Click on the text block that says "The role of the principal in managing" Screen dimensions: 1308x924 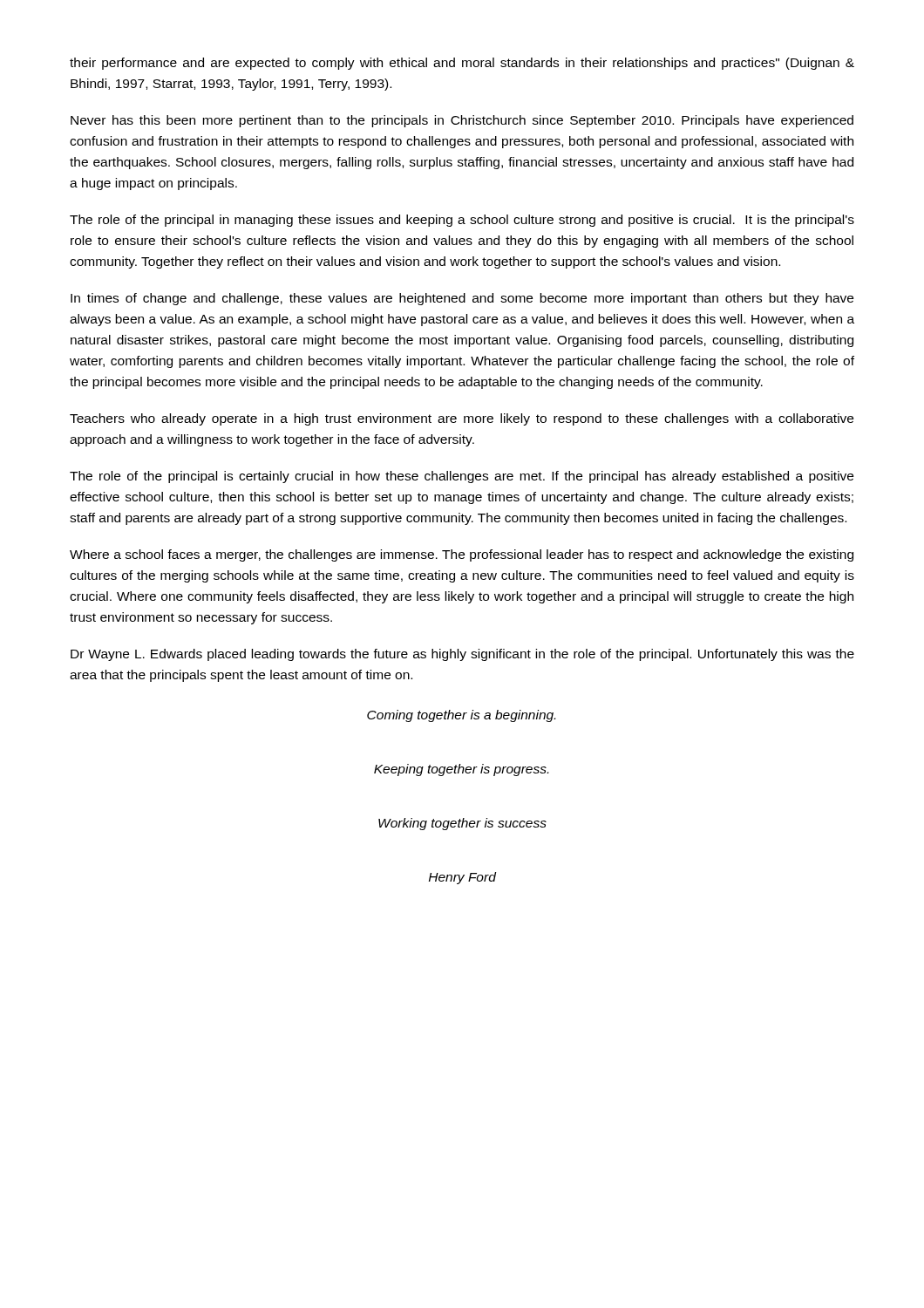click(462, 240)
